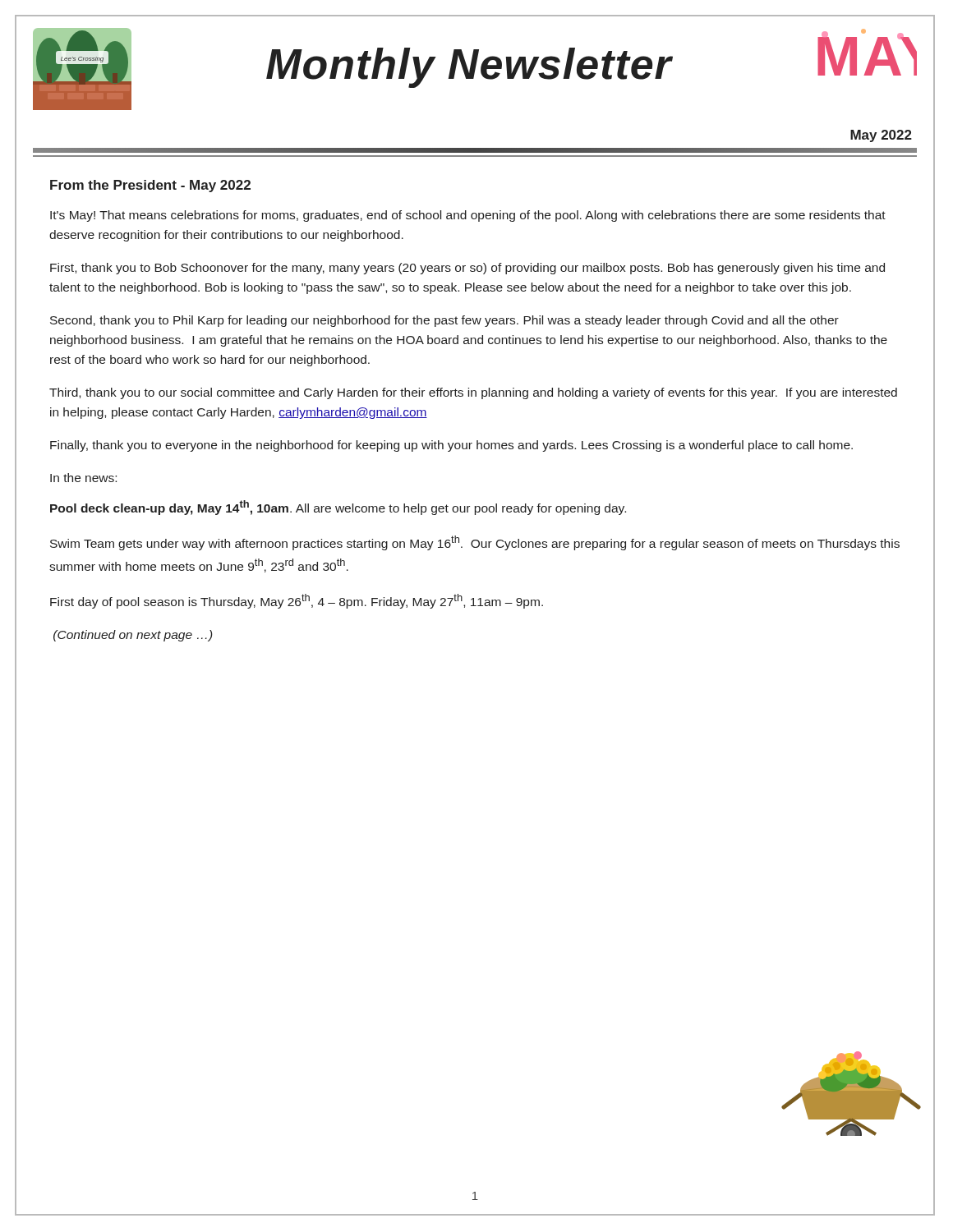The image size is (953, 1232).
Task: Locate the text with the text "May 2022"
Action: pos(881,135)
